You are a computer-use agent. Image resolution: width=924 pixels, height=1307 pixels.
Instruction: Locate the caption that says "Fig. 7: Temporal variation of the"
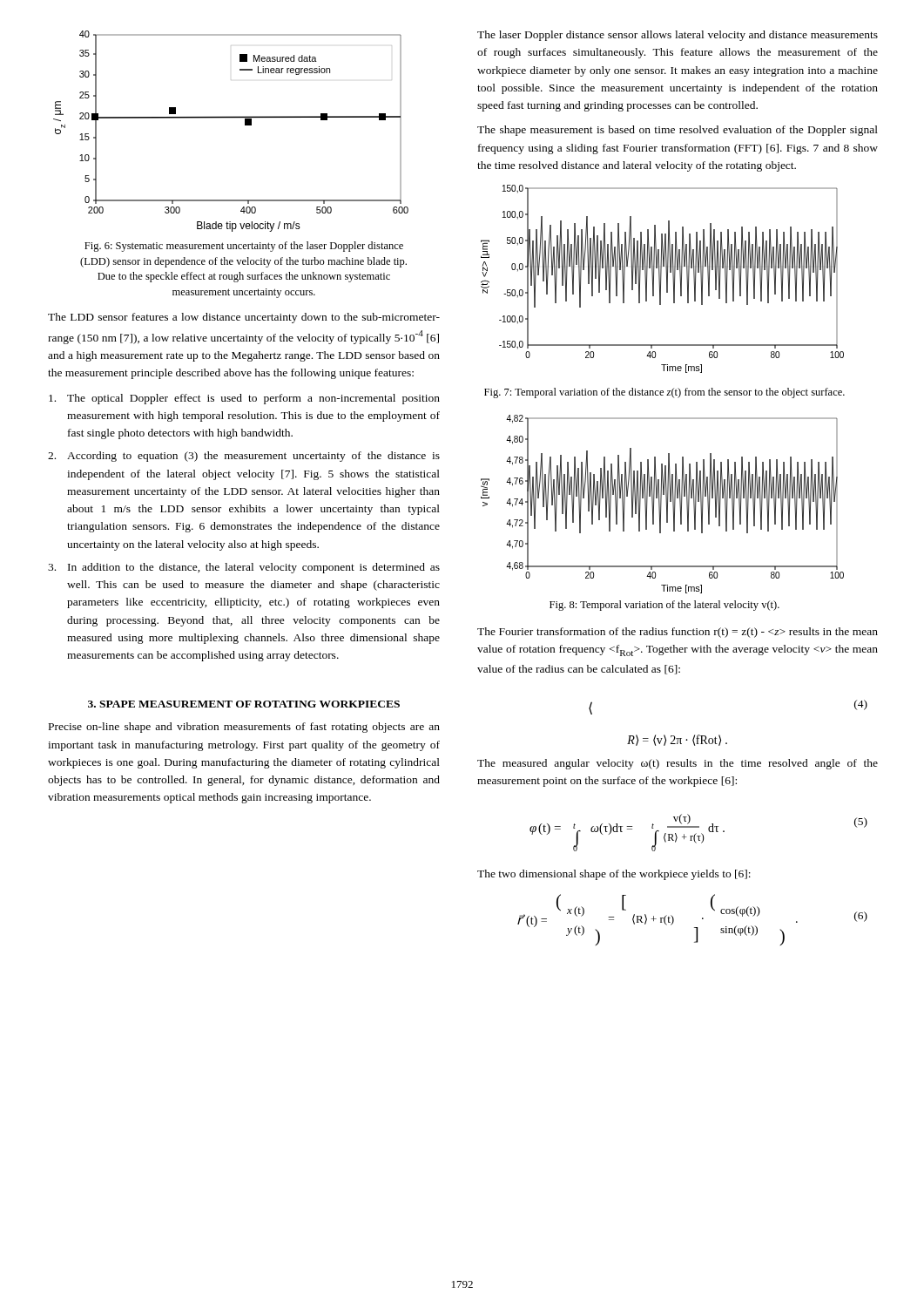664,392
